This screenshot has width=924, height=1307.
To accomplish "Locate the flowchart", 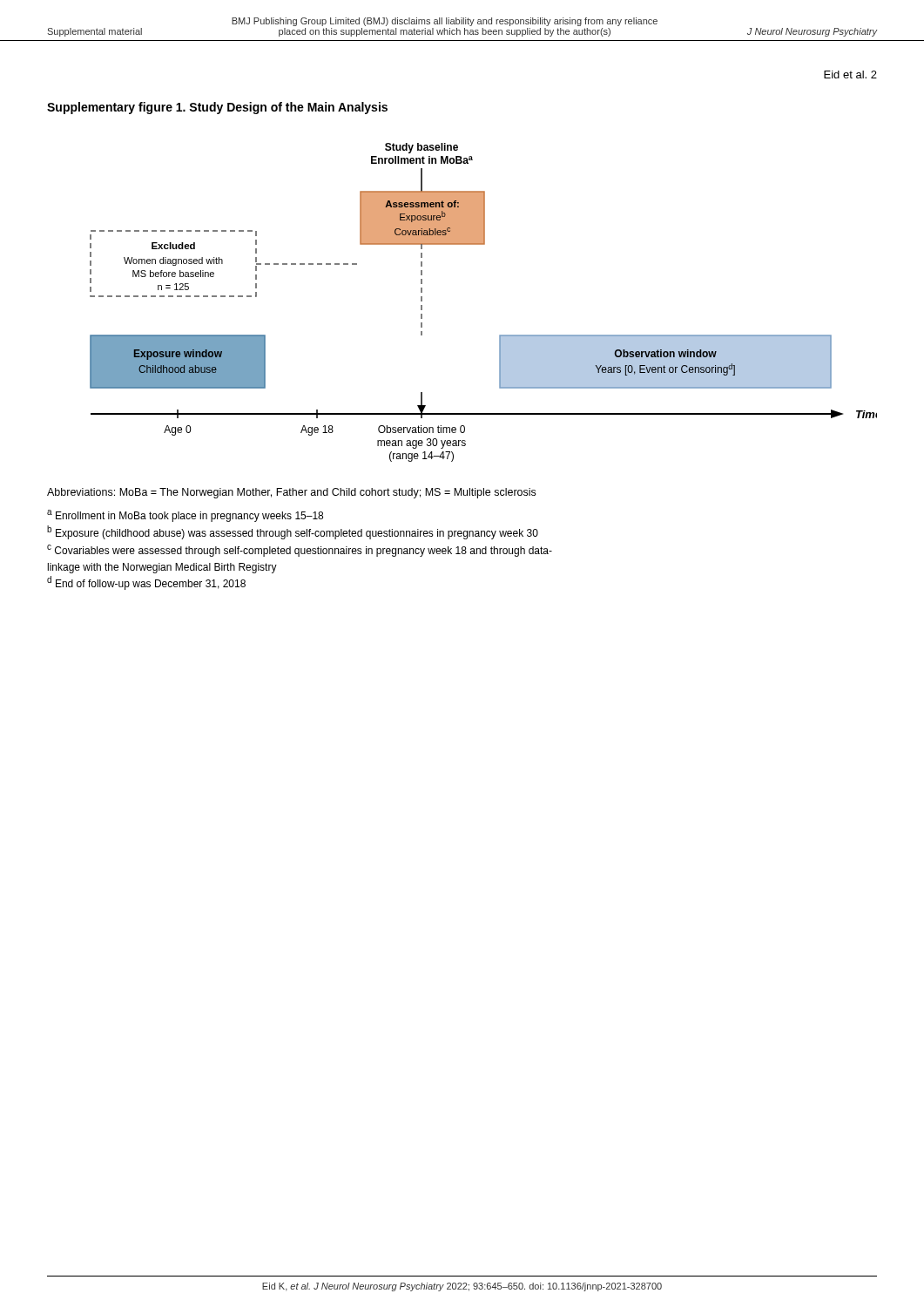I will (462, 305).
